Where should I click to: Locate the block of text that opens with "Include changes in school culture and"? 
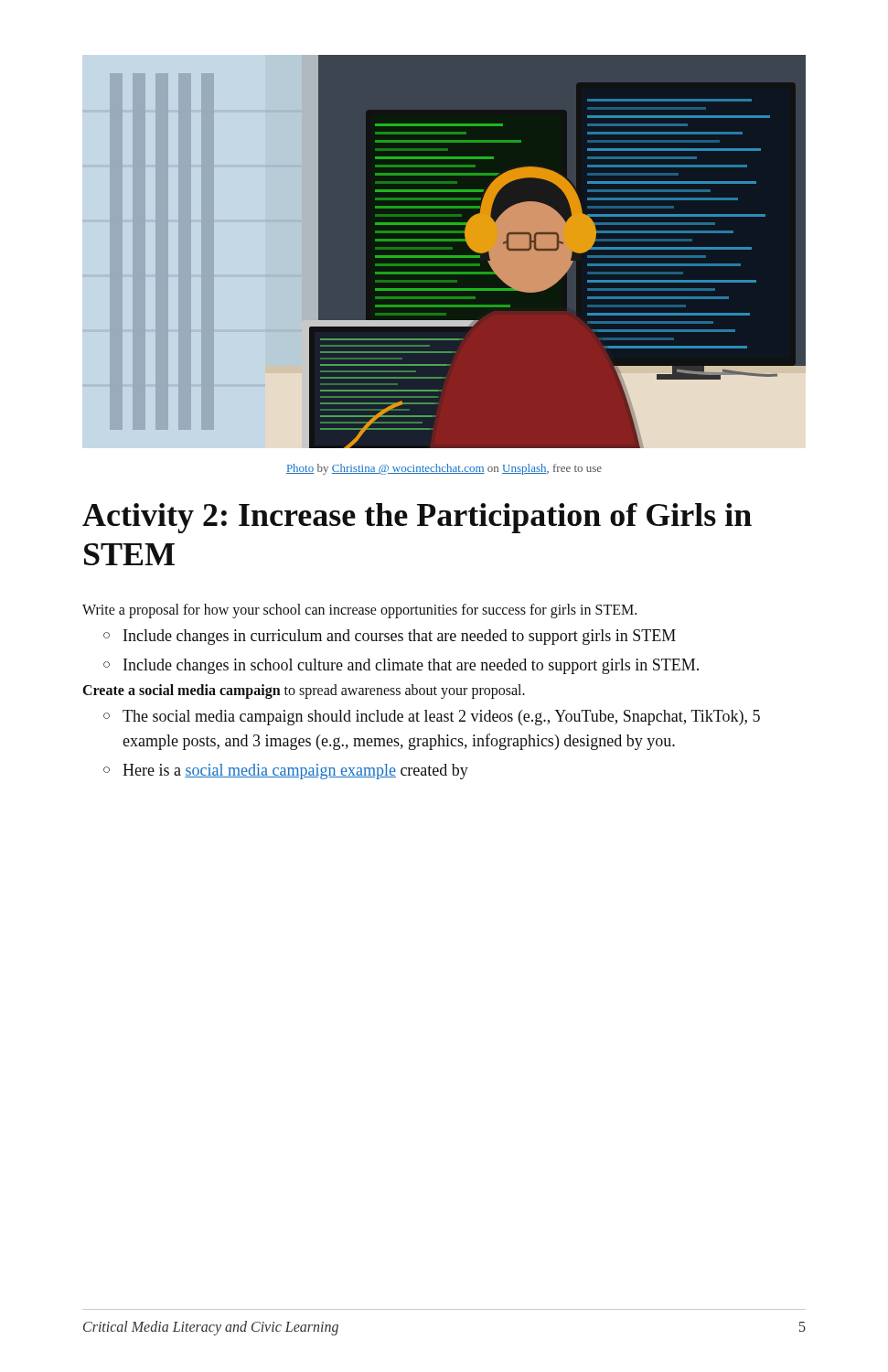453,666
